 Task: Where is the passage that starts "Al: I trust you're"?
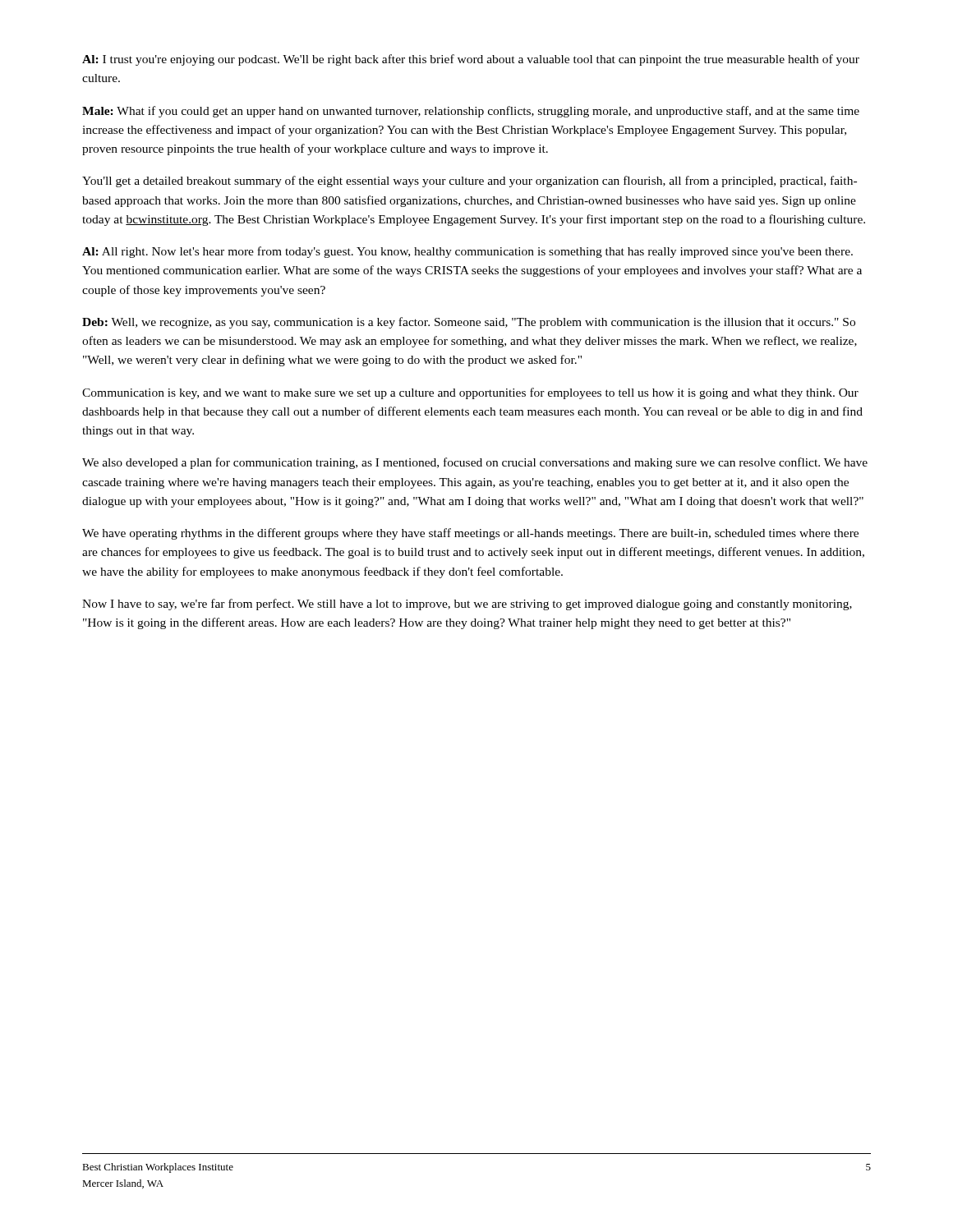pyautogui.click(x=476, y=68)
